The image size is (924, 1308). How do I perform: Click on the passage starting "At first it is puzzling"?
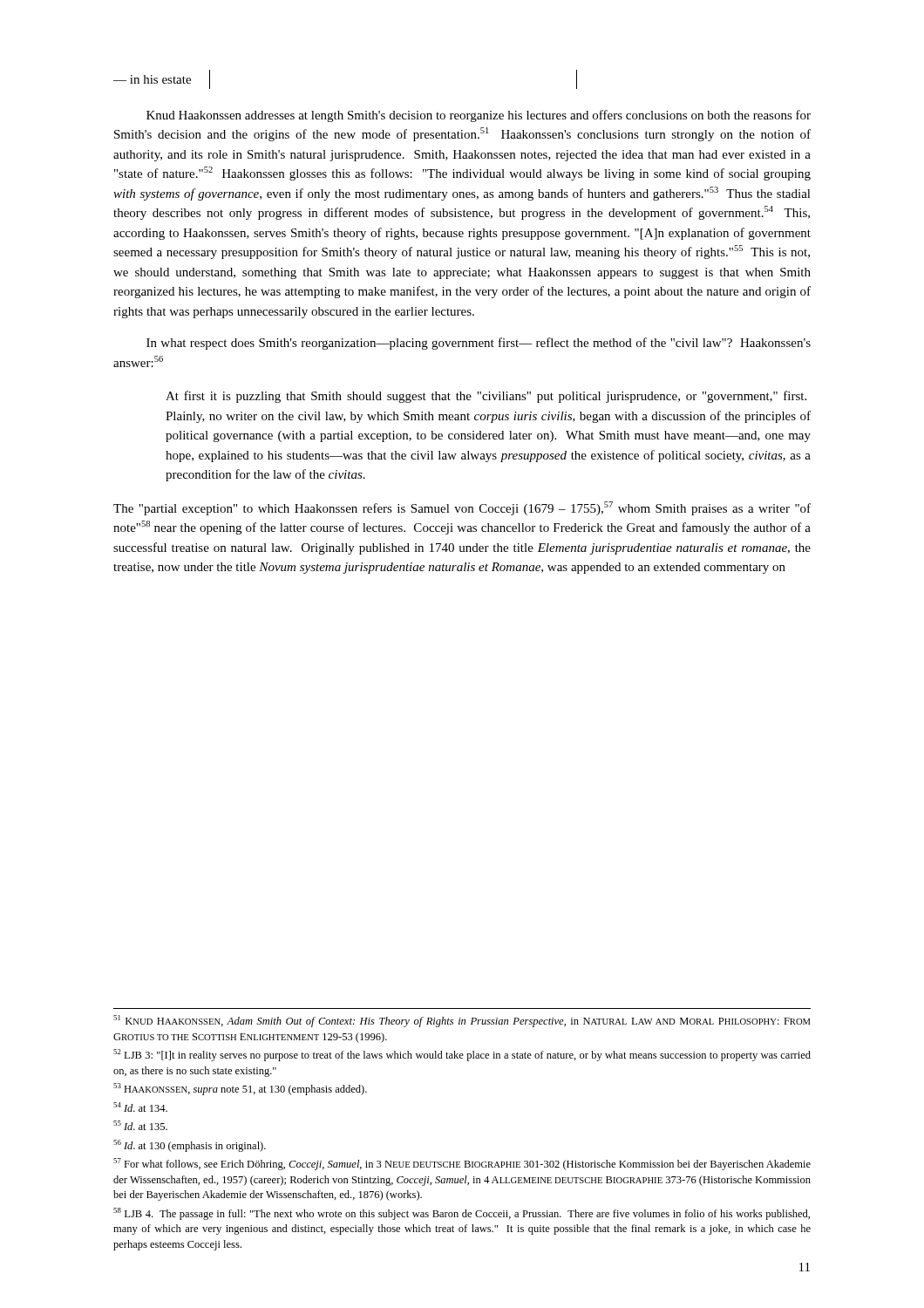[488, 435]
